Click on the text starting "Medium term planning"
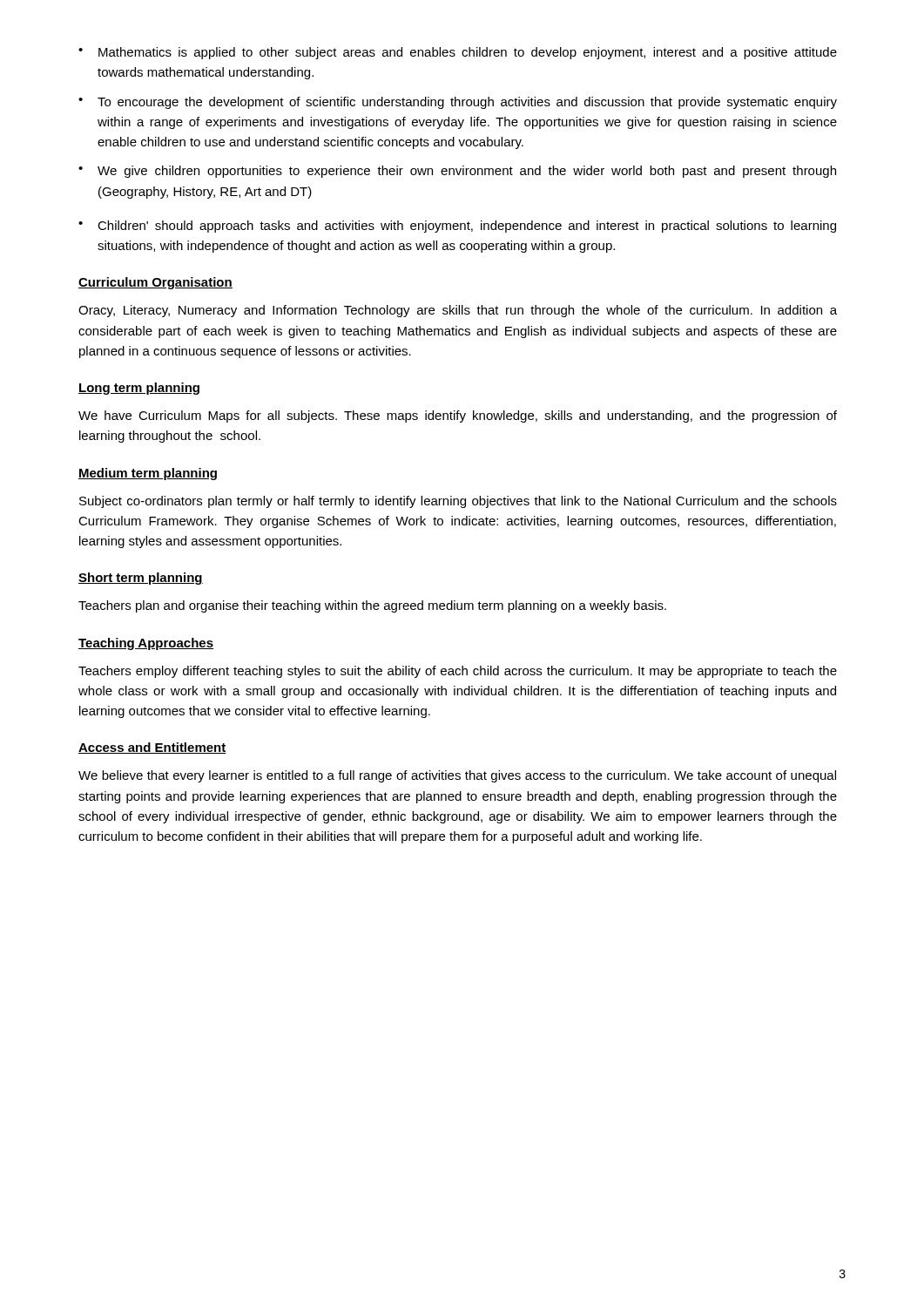 click(x=148, y=472)
